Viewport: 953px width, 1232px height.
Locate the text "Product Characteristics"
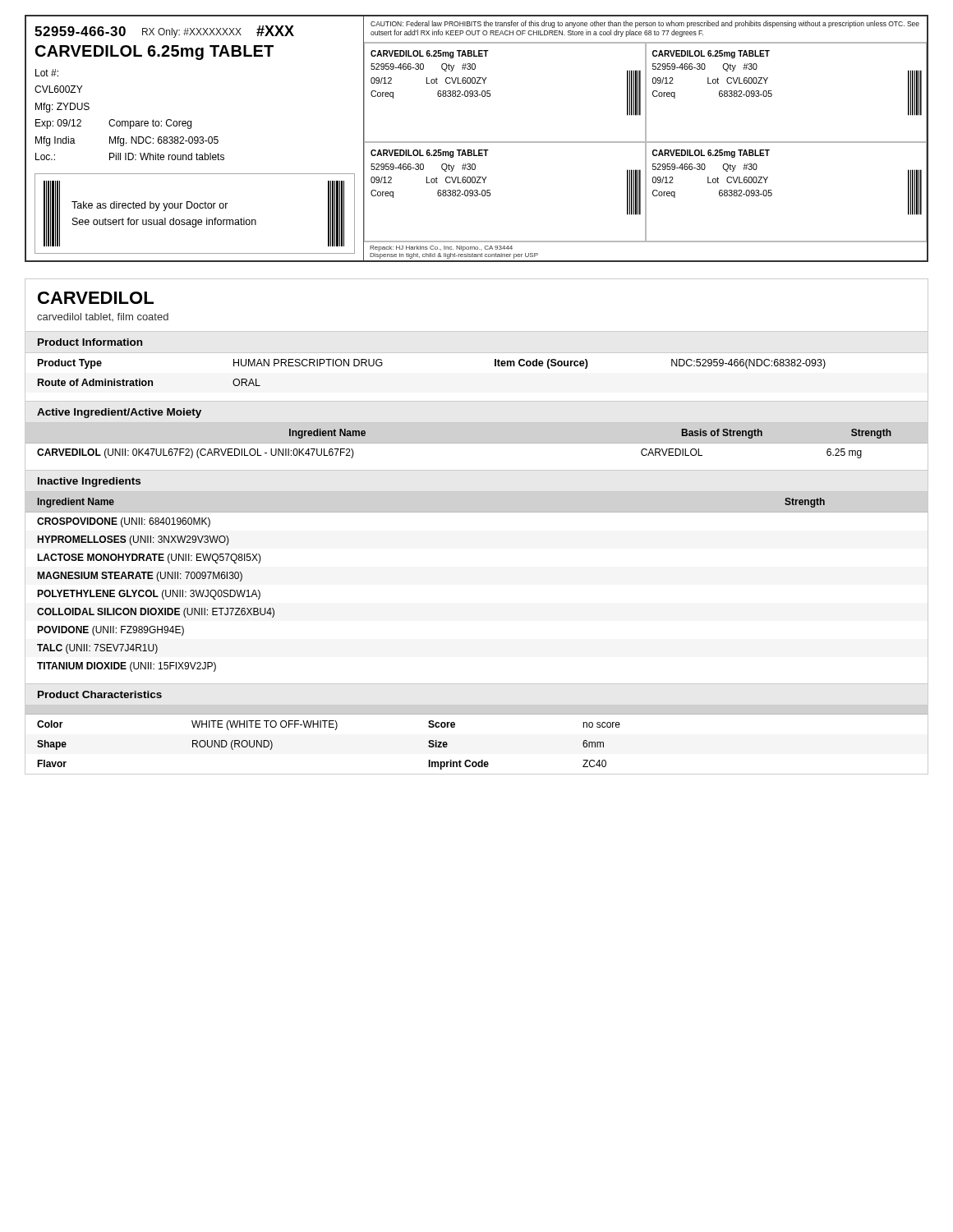click(100, 695)
